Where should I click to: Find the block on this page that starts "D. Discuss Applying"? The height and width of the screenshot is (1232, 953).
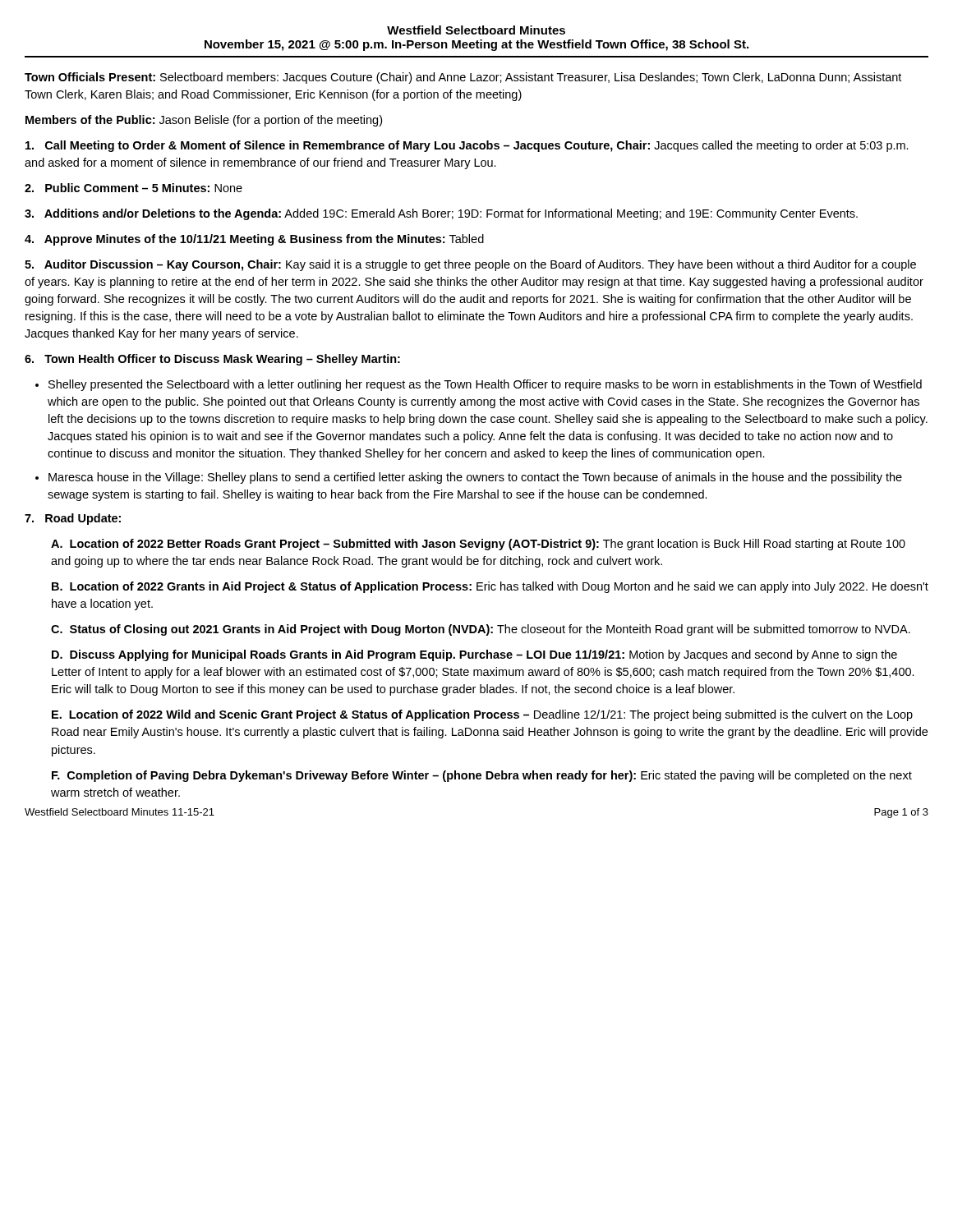[x=483, y=672]
